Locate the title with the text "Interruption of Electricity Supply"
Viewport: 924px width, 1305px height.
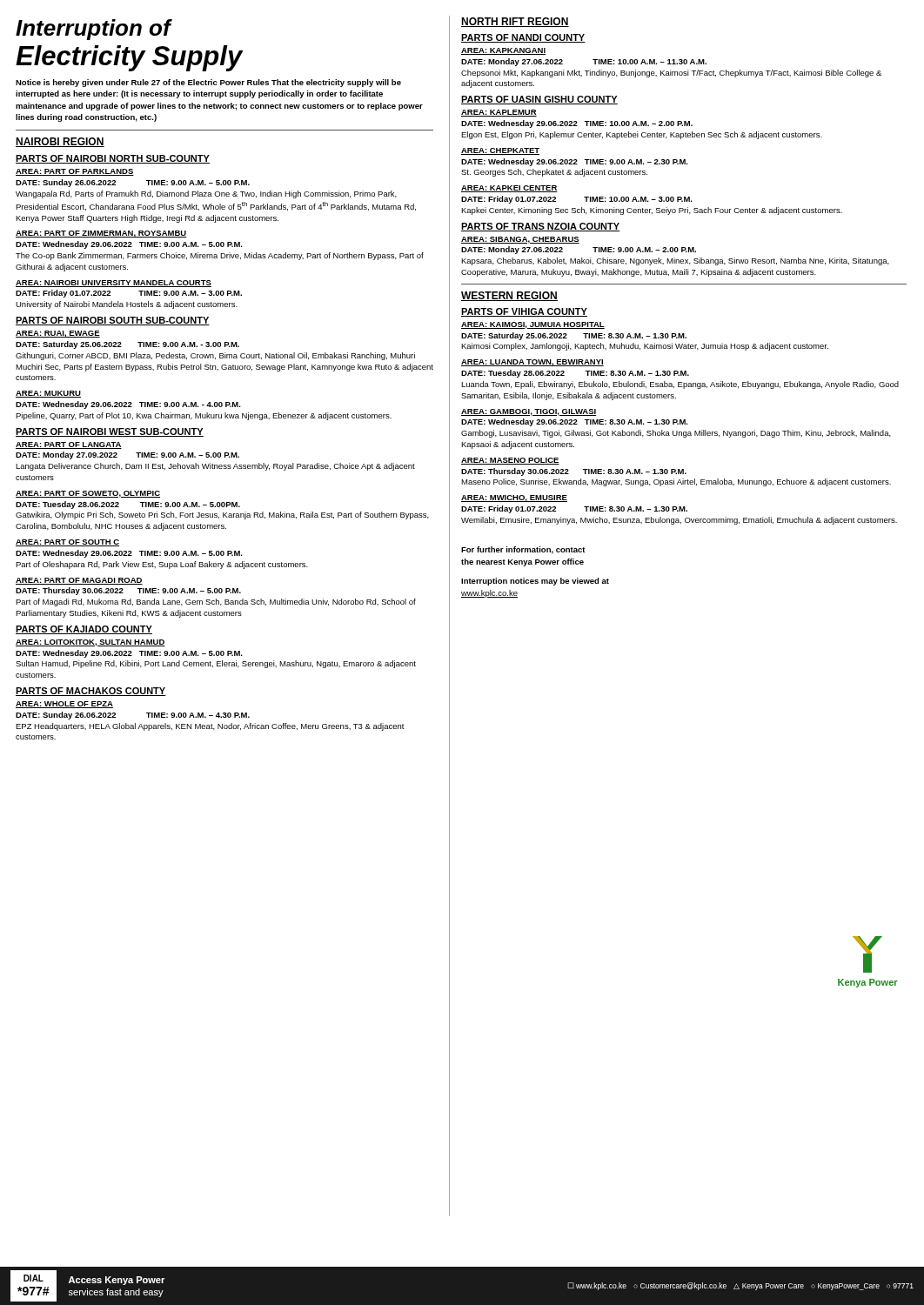[x=224, y=44]
